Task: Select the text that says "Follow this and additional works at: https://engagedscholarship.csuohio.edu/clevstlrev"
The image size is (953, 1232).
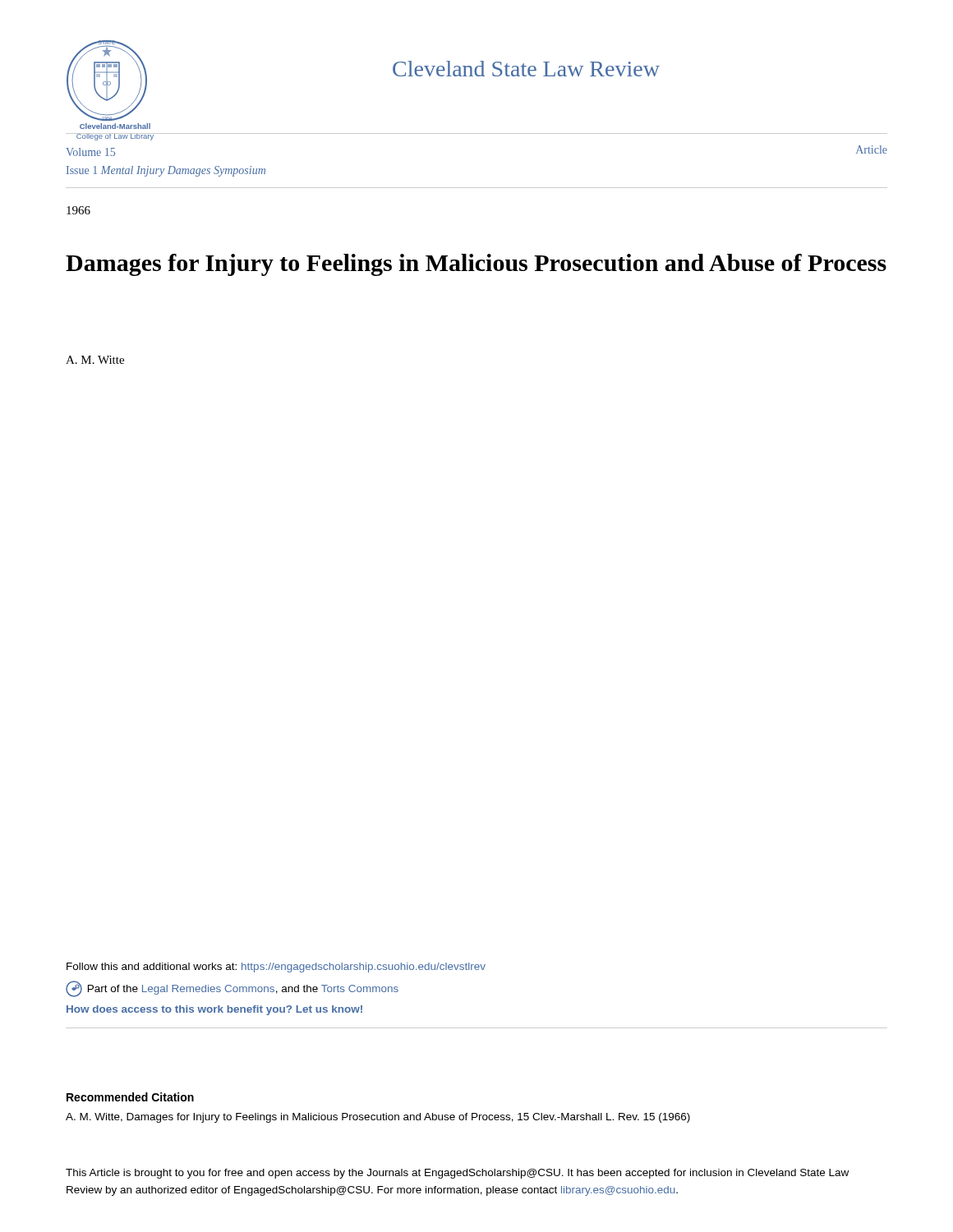Action: coord(276,966)
